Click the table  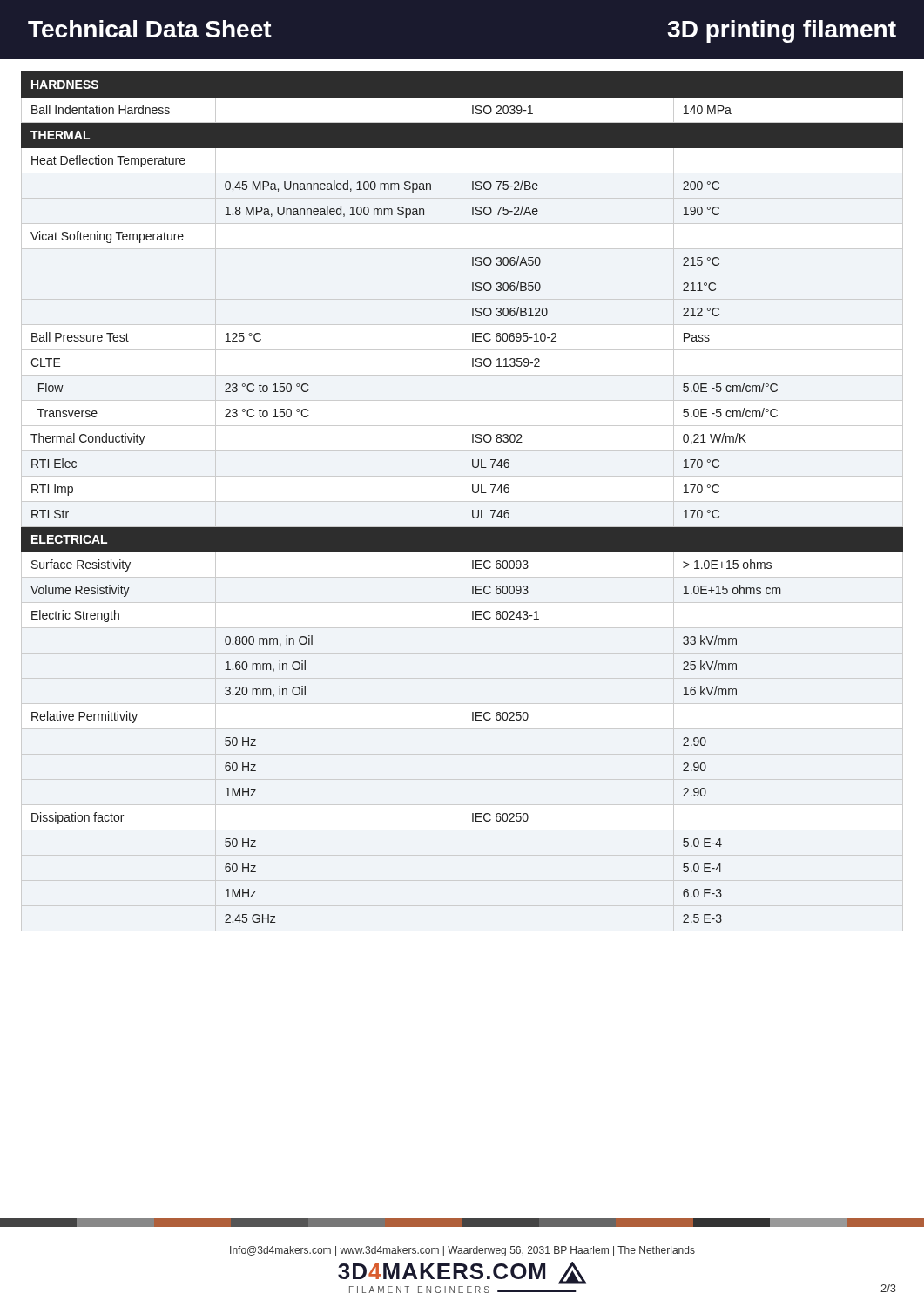click(x=462, y=500)
